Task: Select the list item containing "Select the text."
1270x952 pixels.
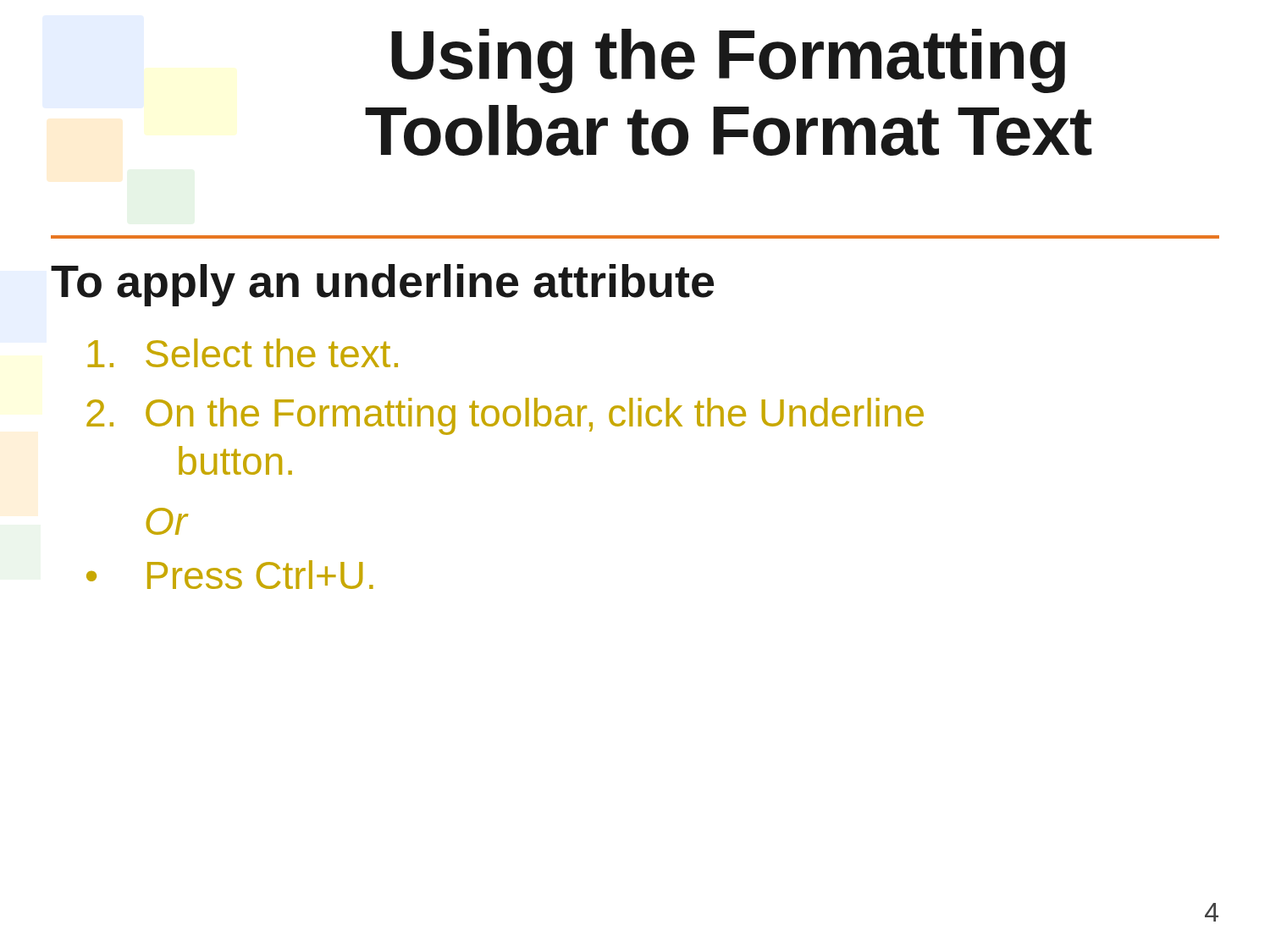Action: (243, 354)
